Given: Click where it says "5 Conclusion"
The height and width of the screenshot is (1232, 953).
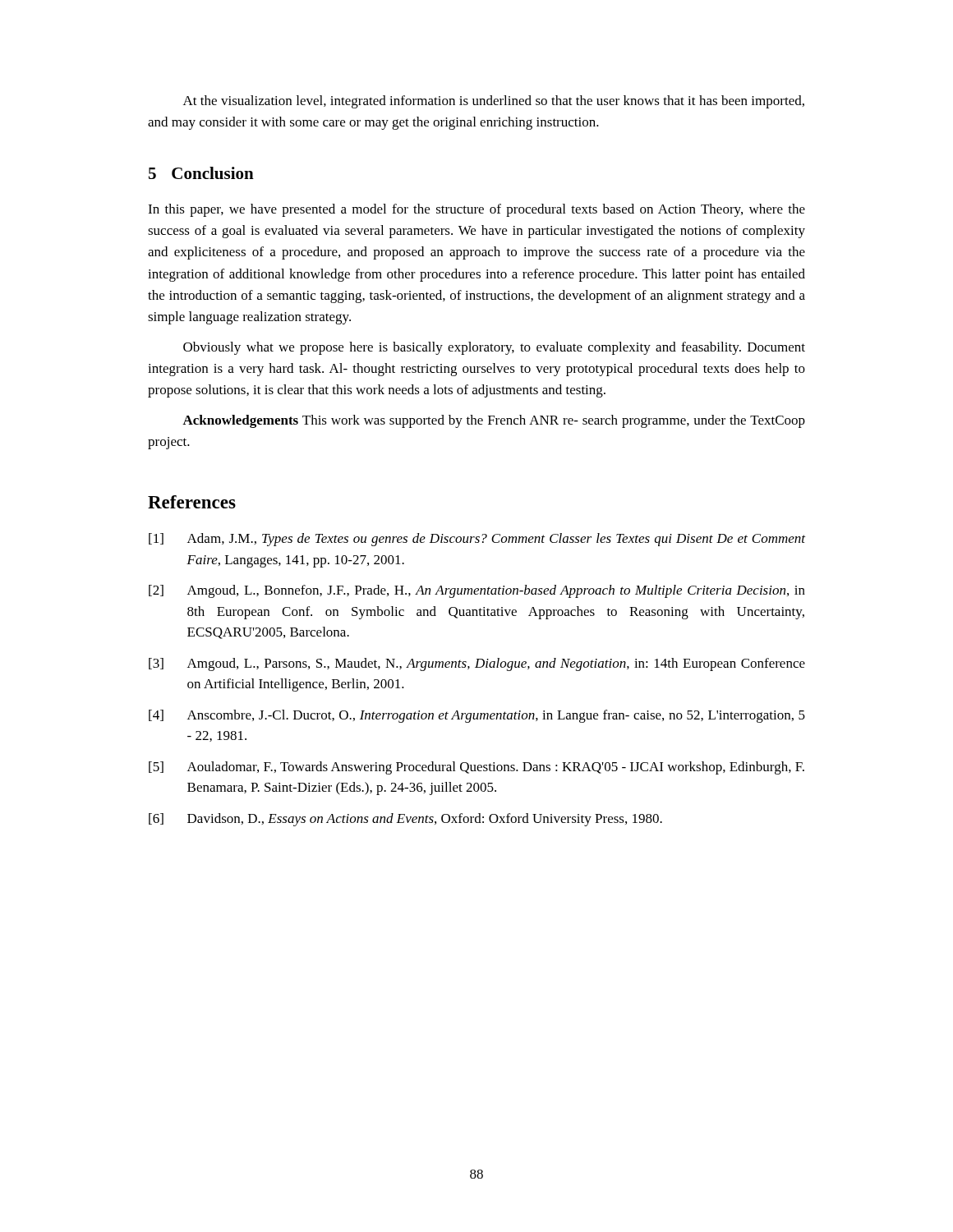Looking at the screenshot, I should pos(201,173).
